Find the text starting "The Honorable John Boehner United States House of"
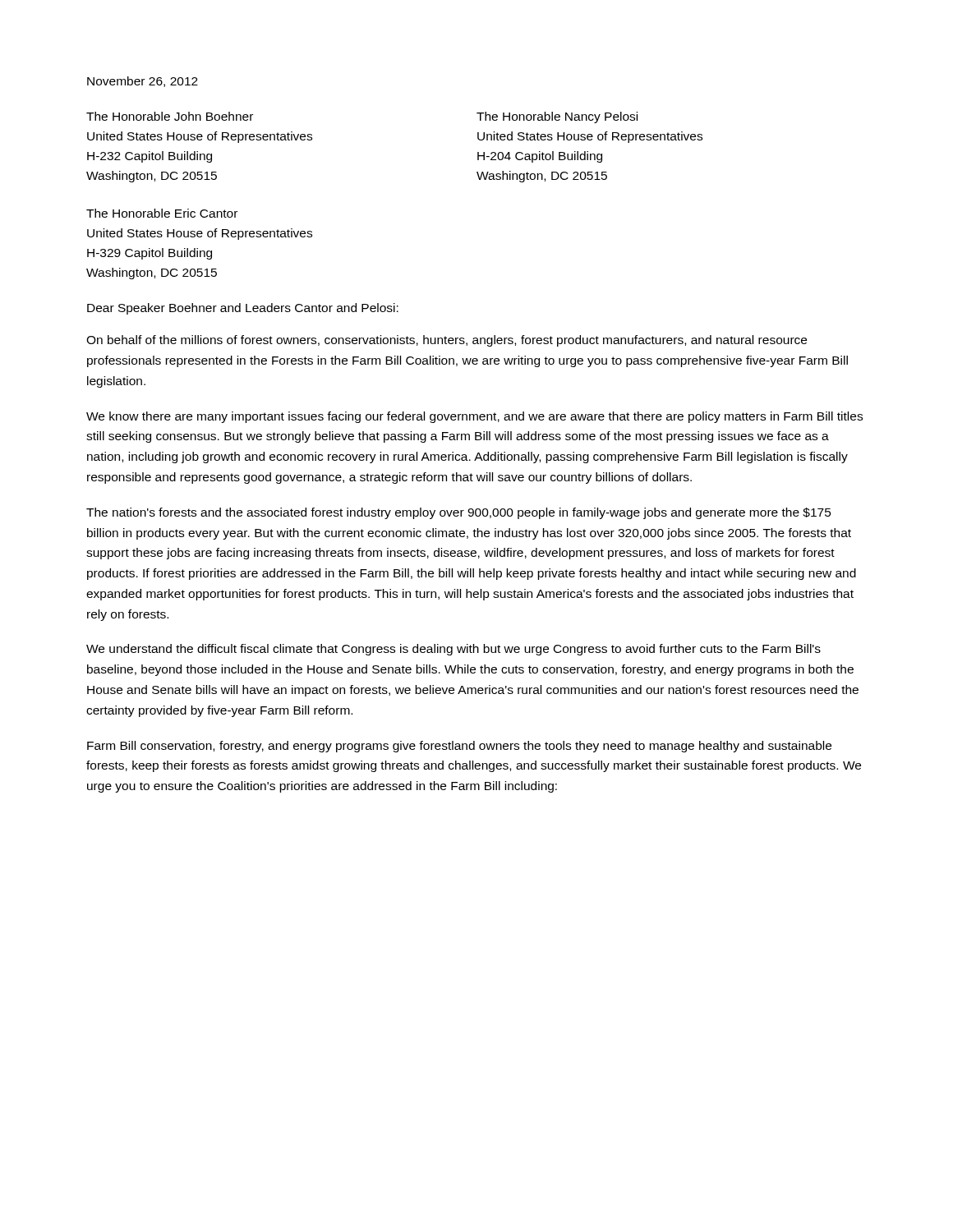Screen dimensions: 1232x953 [x=200, y=146]
